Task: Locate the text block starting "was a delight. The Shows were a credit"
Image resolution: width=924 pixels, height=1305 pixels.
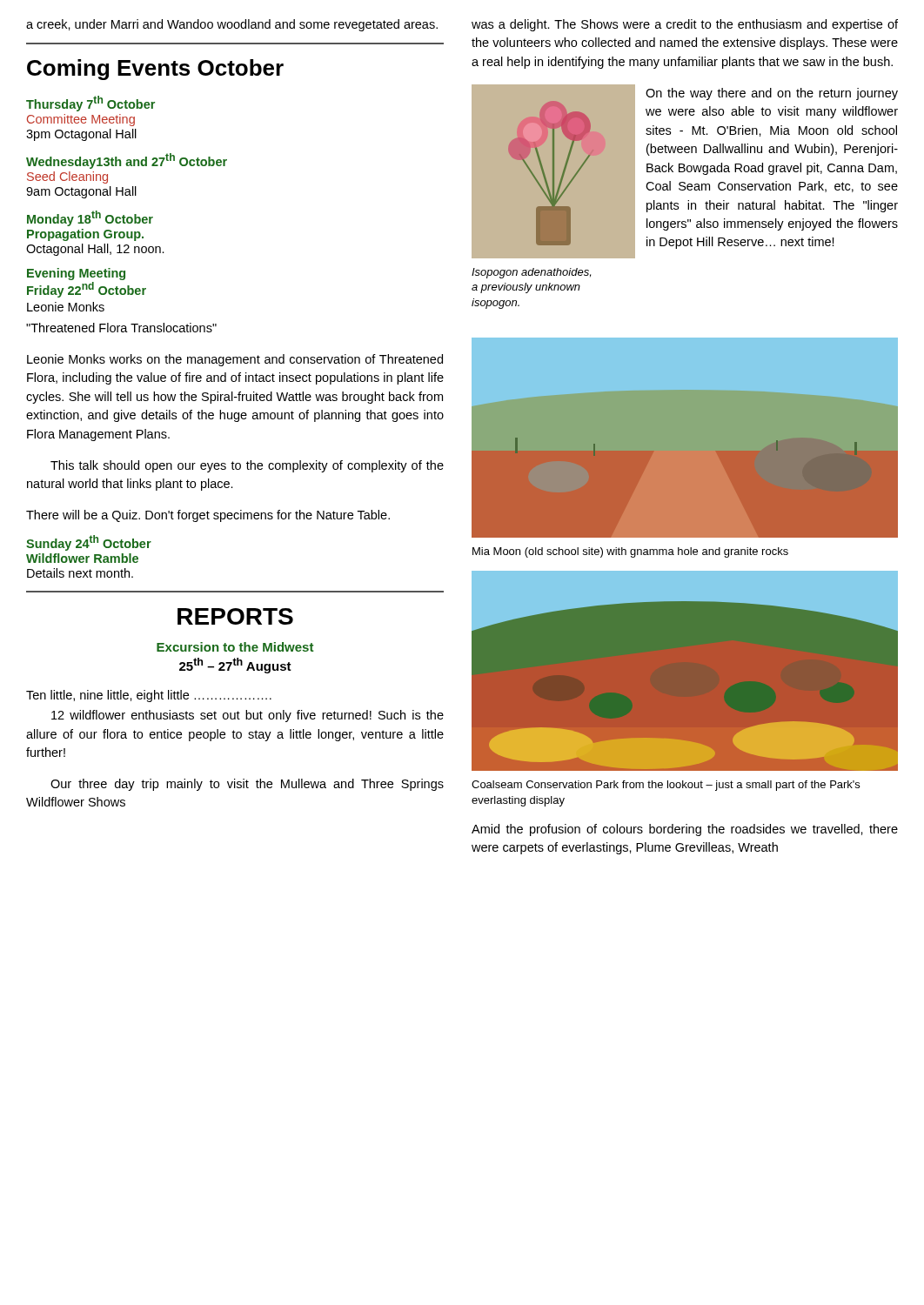Action: pyautogui.click(x=685, y=44)
